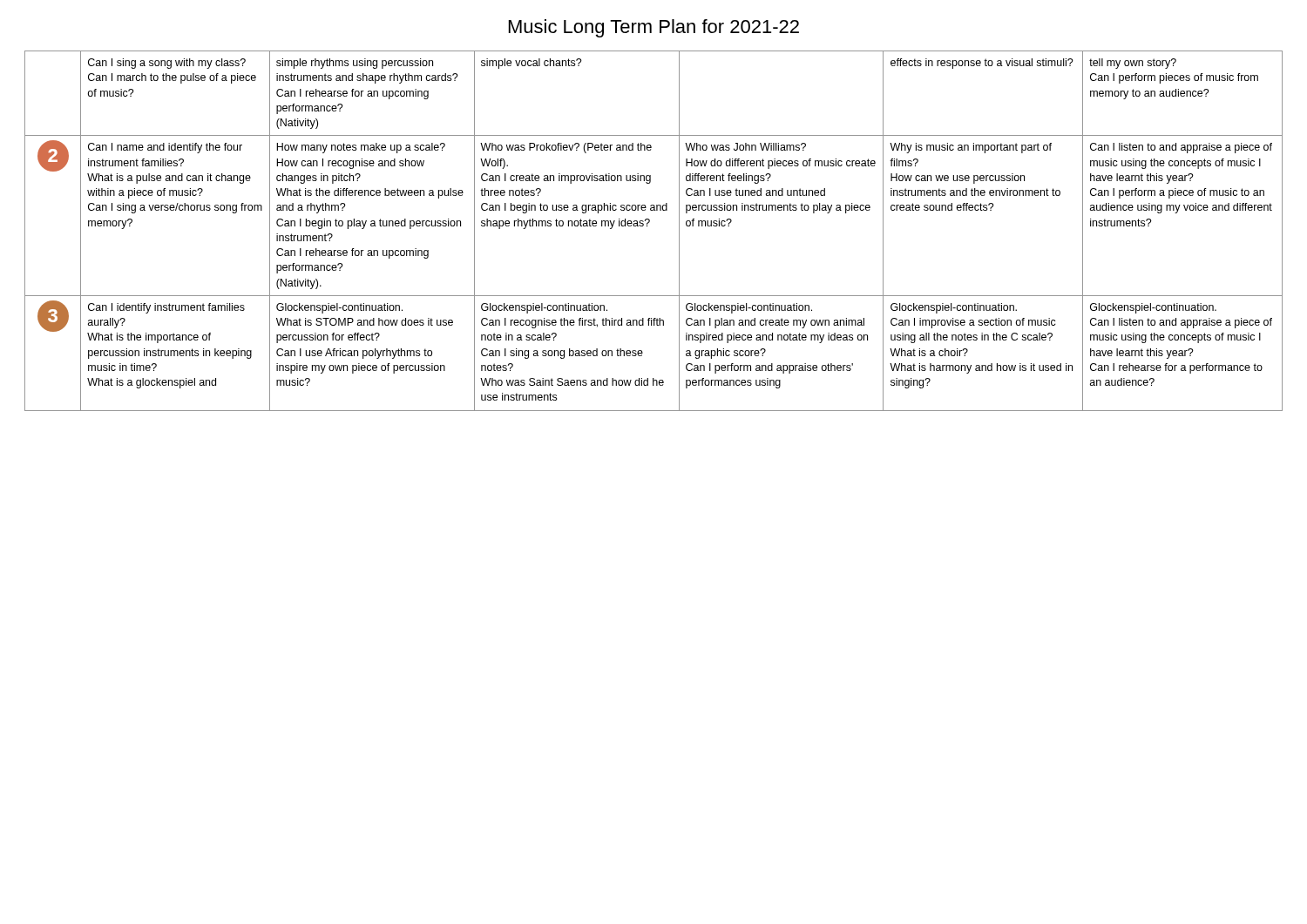Click on the block starting "Music Long Term Plan for 2021-22"
The height and width of the screenshot is (924, 1307).
tap(654, 27)
